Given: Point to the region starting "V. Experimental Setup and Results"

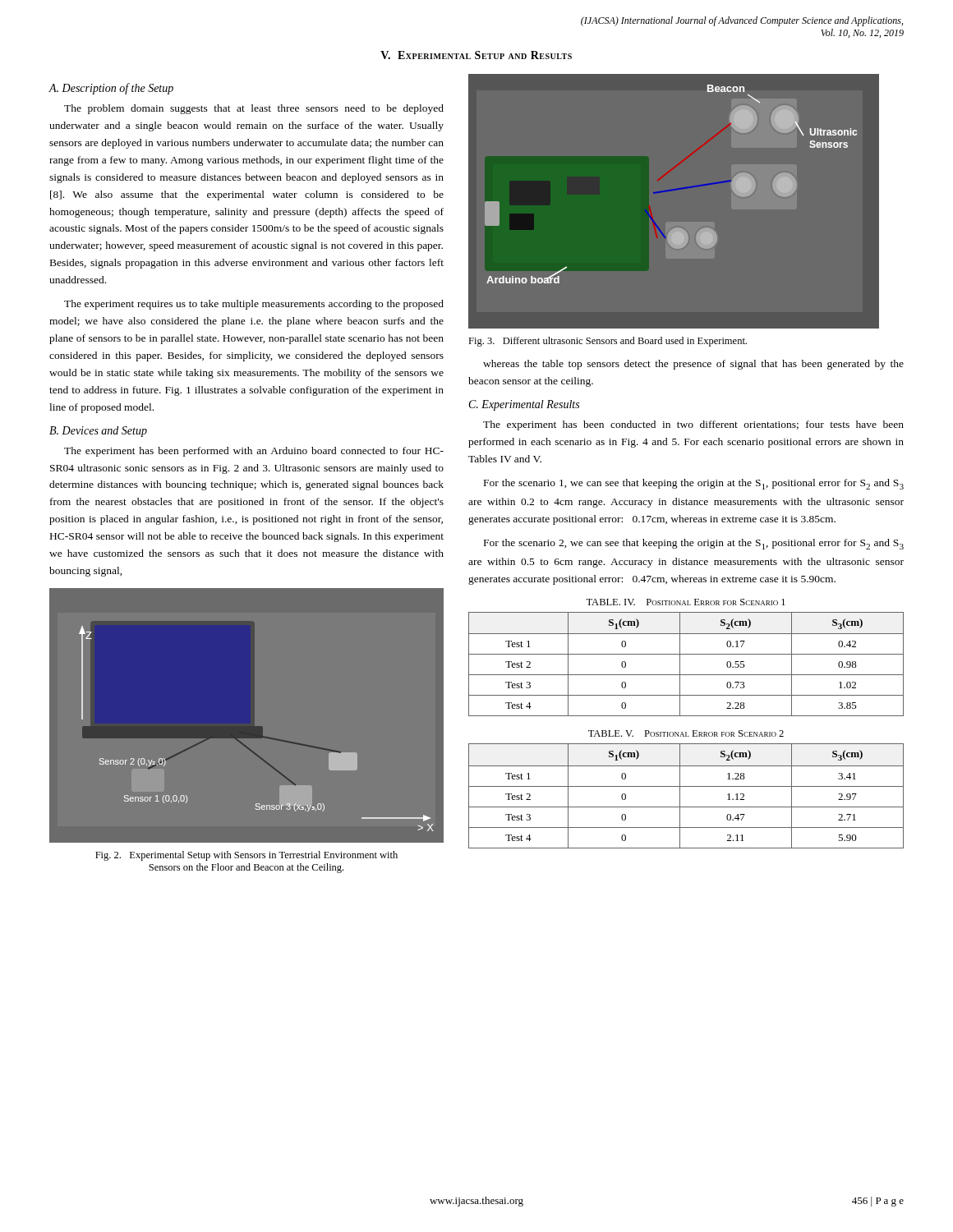Looking at the screenshot, I should point(476,55).
